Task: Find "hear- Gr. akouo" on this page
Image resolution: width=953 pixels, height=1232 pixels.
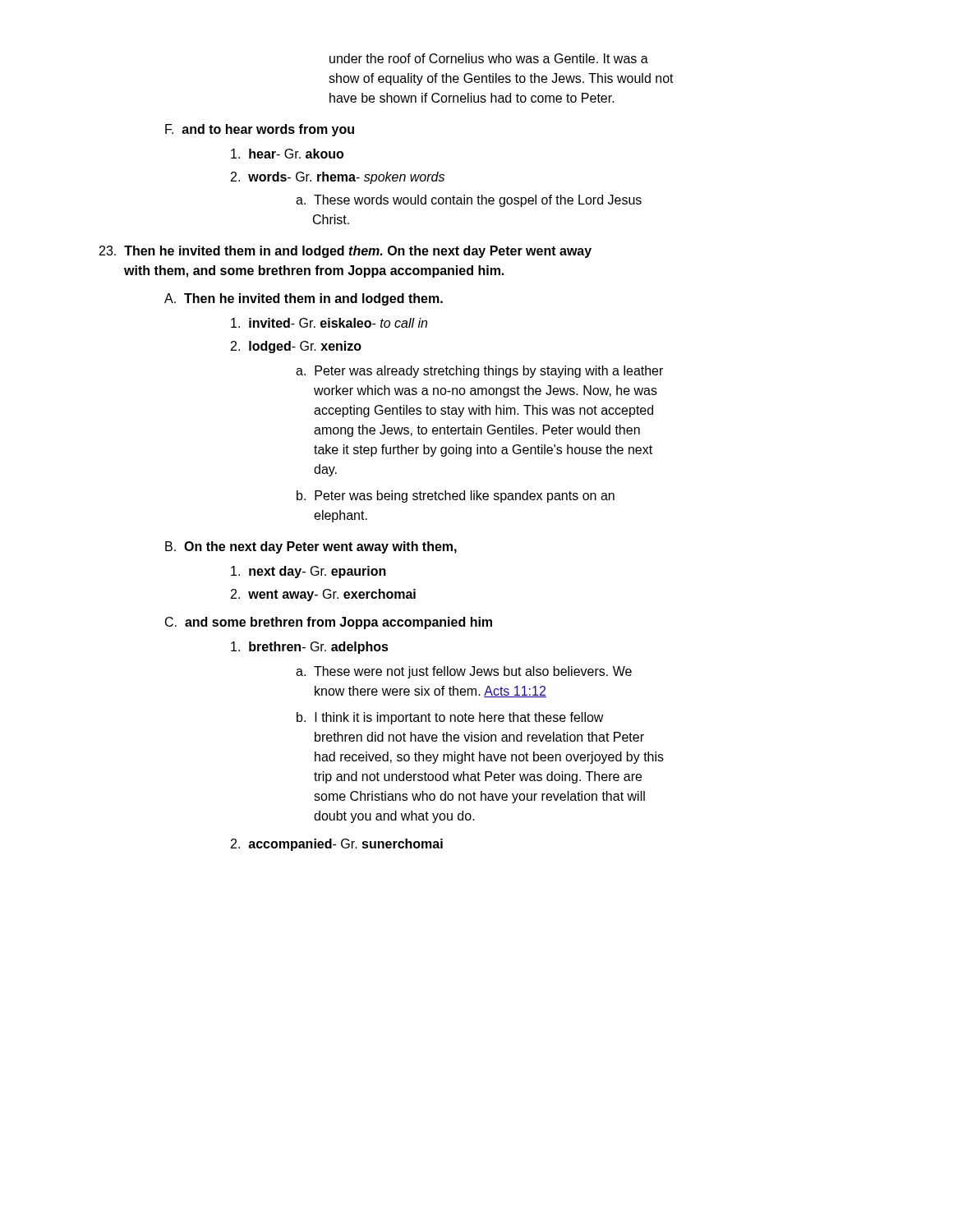Action: pyautogui.click(x=287, y=154)
